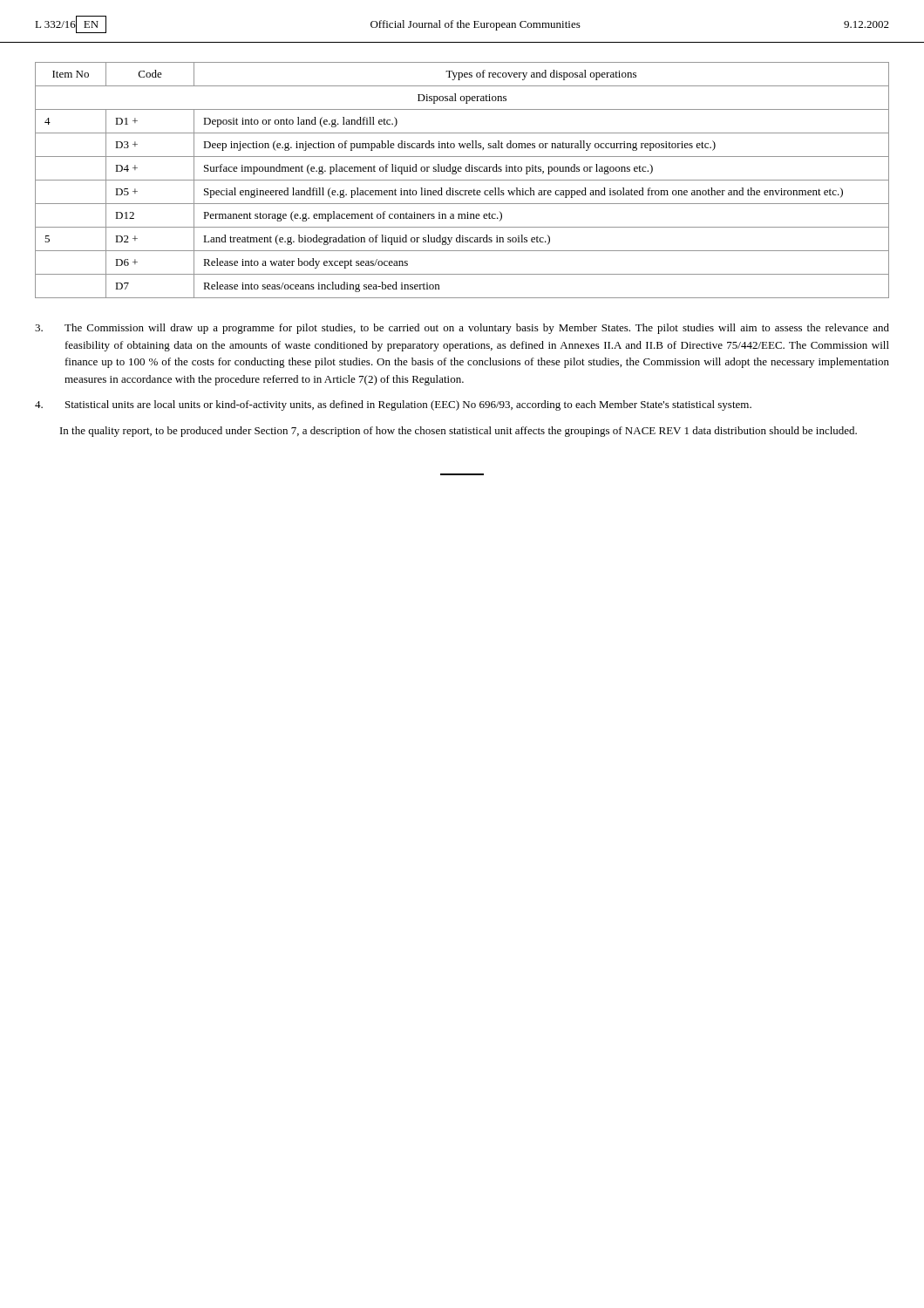Point to the block beginning "In the quality report, to"

click(x=458, y=430)
